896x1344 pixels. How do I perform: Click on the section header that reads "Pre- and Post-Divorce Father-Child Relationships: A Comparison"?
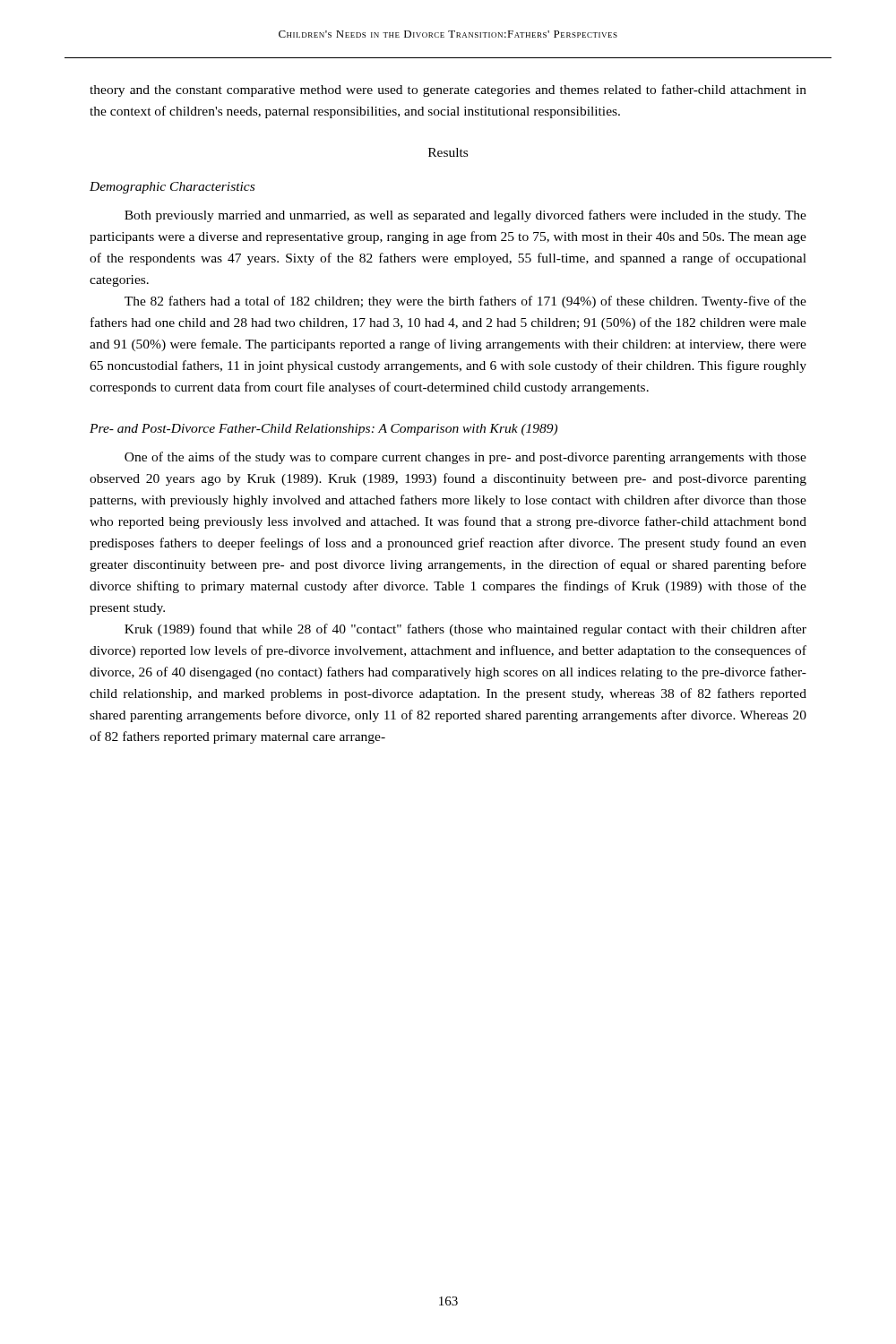[x=324, y=428]
